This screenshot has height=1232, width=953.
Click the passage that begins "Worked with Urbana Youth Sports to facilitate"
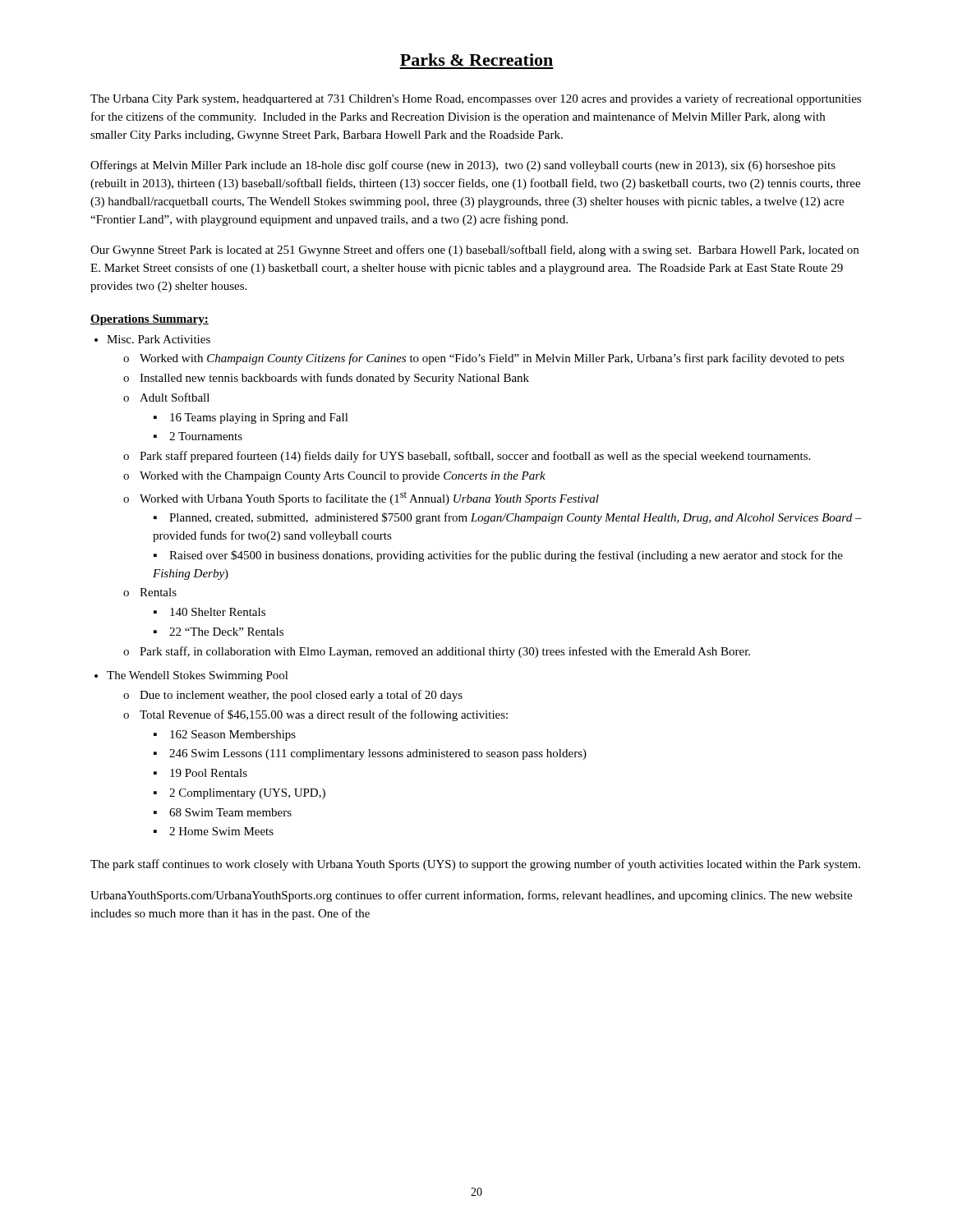pyautogui.click(x=369, y=498)
